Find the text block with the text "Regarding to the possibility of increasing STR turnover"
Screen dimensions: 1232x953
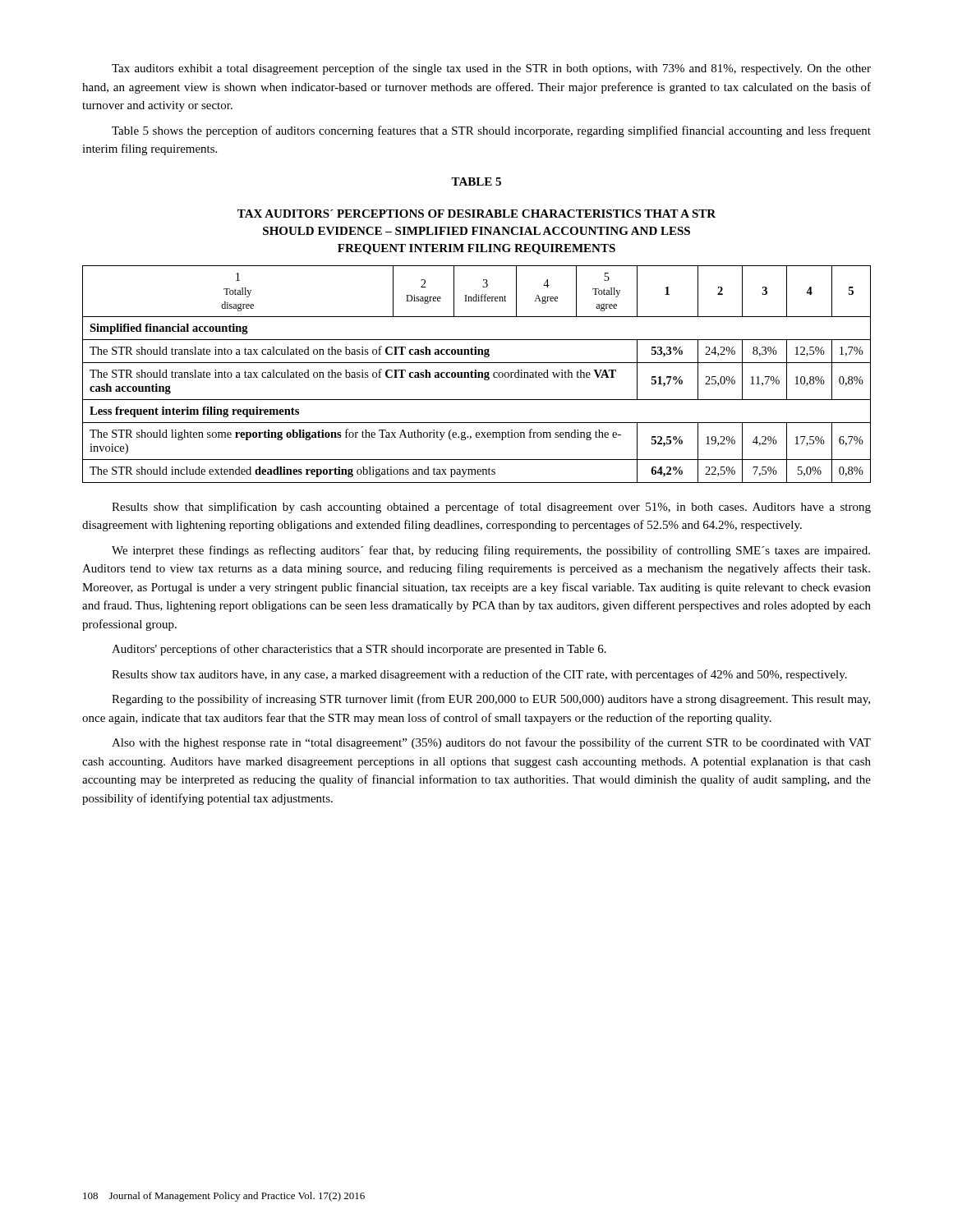coord(476,708)
